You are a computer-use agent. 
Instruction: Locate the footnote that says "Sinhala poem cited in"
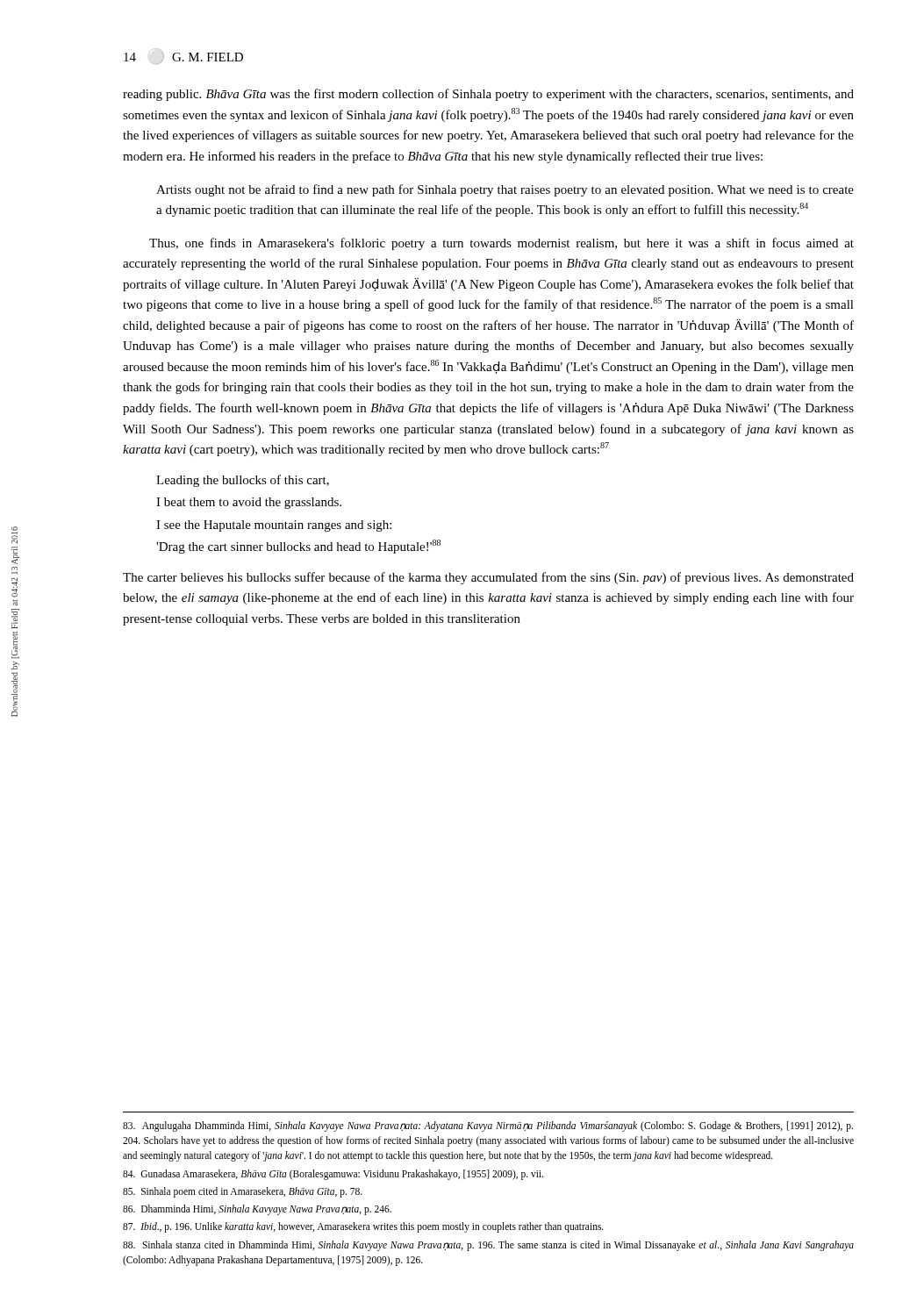click(243, 1191)
